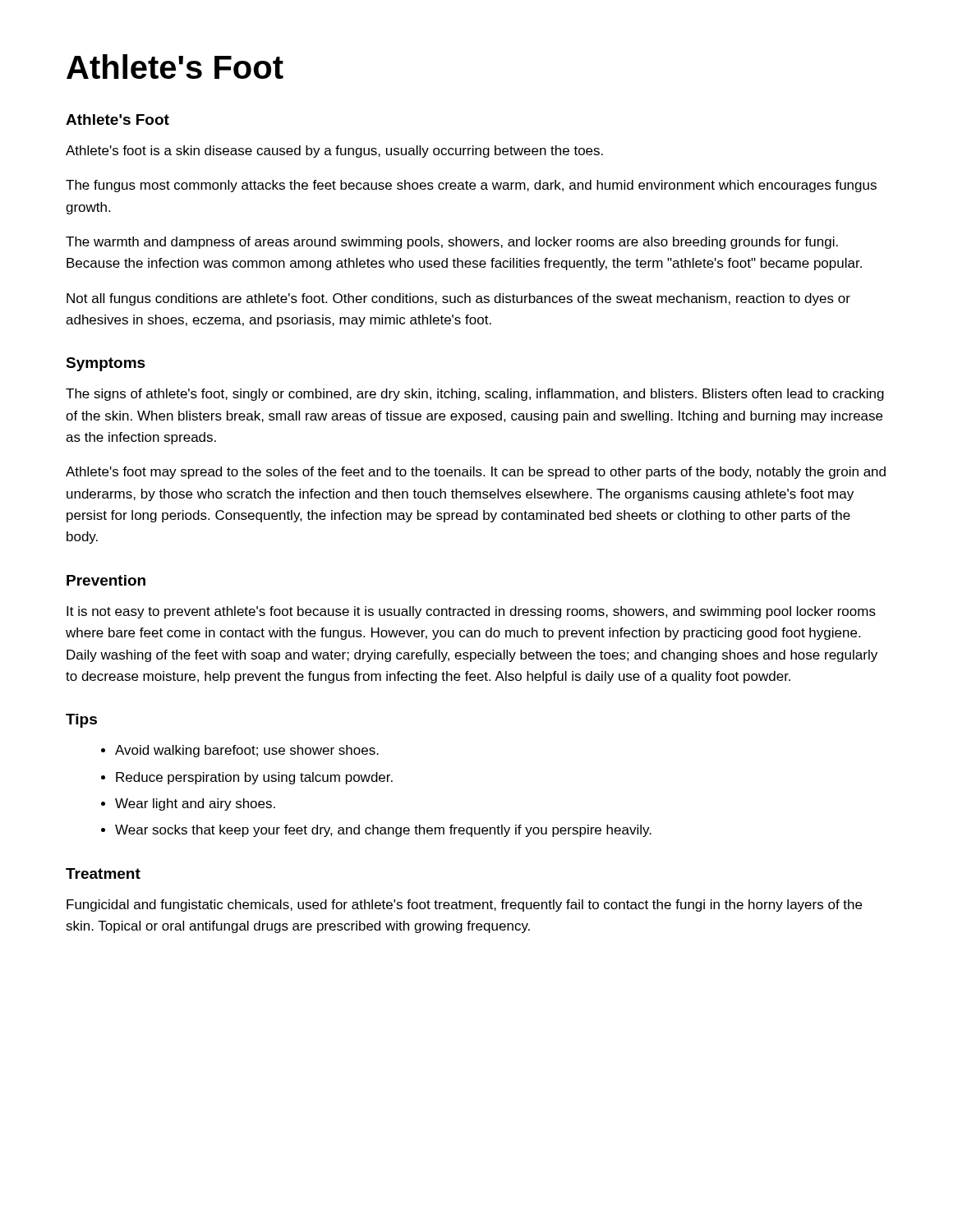Image resolution: width=953 pixels, height=1232 pixels.
Task: Find the list item containing "Reduce perspiration by using talcum"
Action: point(254,777)
